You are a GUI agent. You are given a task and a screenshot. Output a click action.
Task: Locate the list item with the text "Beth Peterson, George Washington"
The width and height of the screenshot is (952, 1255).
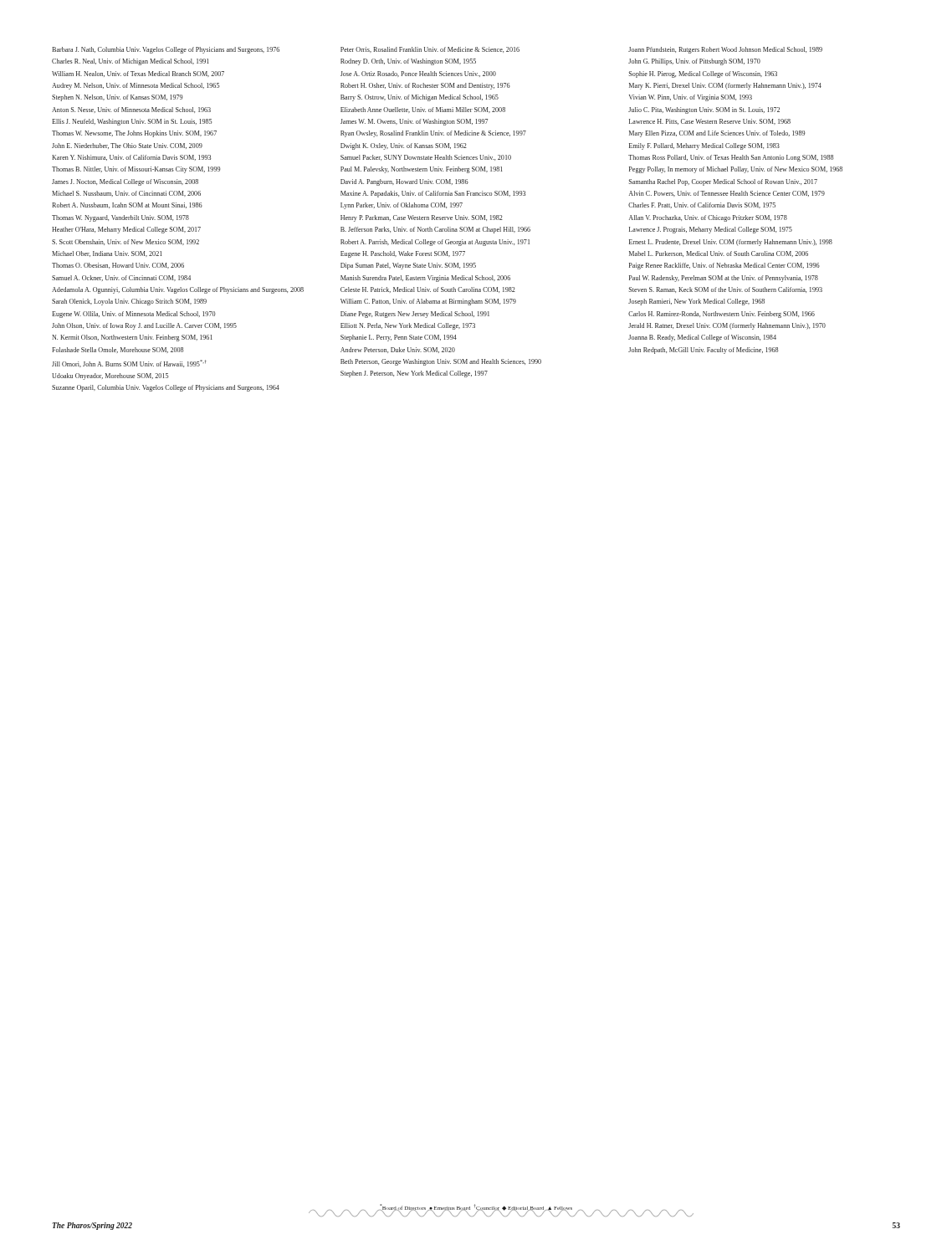coord(441,362)
